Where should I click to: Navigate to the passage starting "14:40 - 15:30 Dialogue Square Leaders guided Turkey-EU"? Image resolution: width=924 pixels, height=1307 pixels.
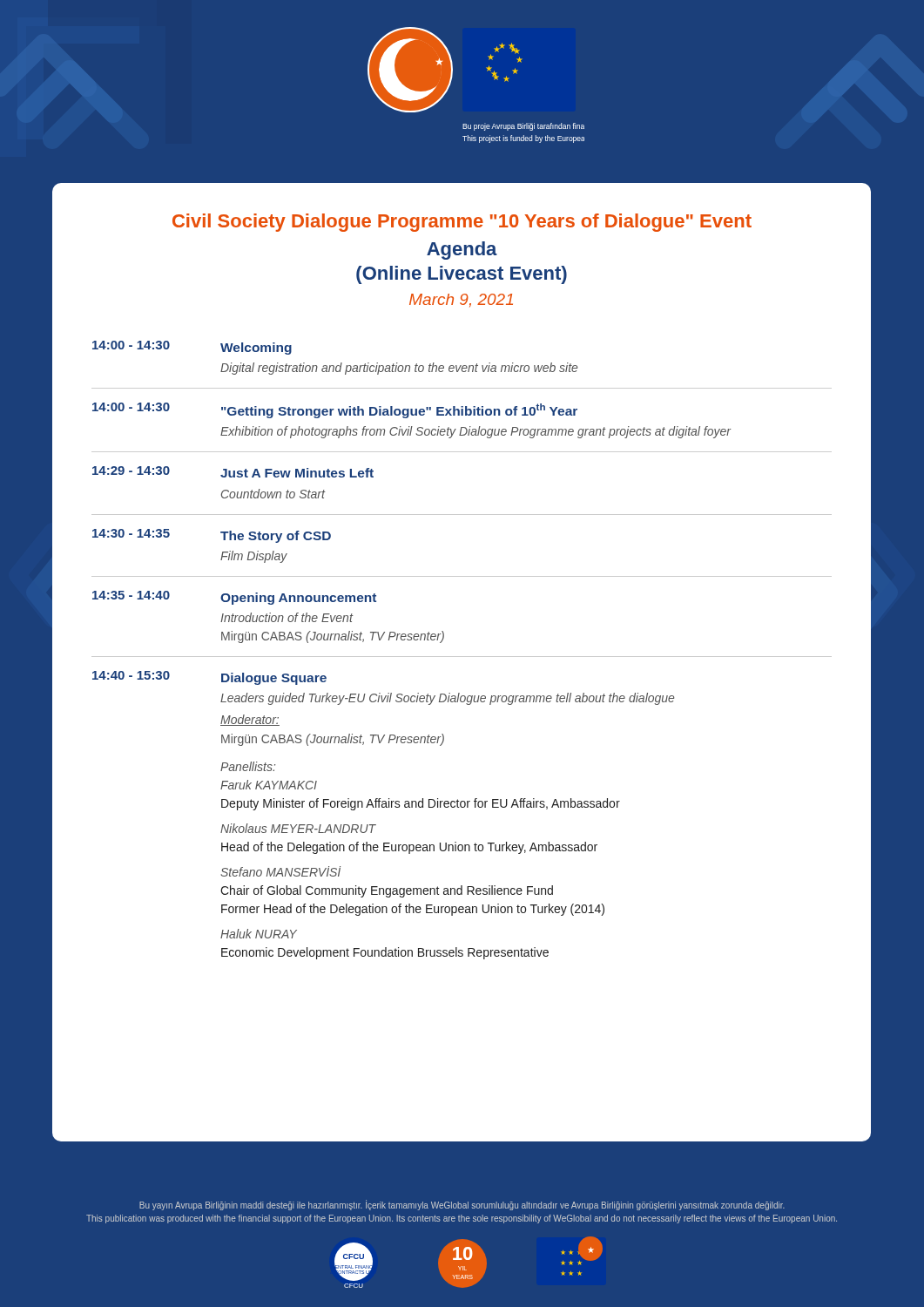click(462, 814)
